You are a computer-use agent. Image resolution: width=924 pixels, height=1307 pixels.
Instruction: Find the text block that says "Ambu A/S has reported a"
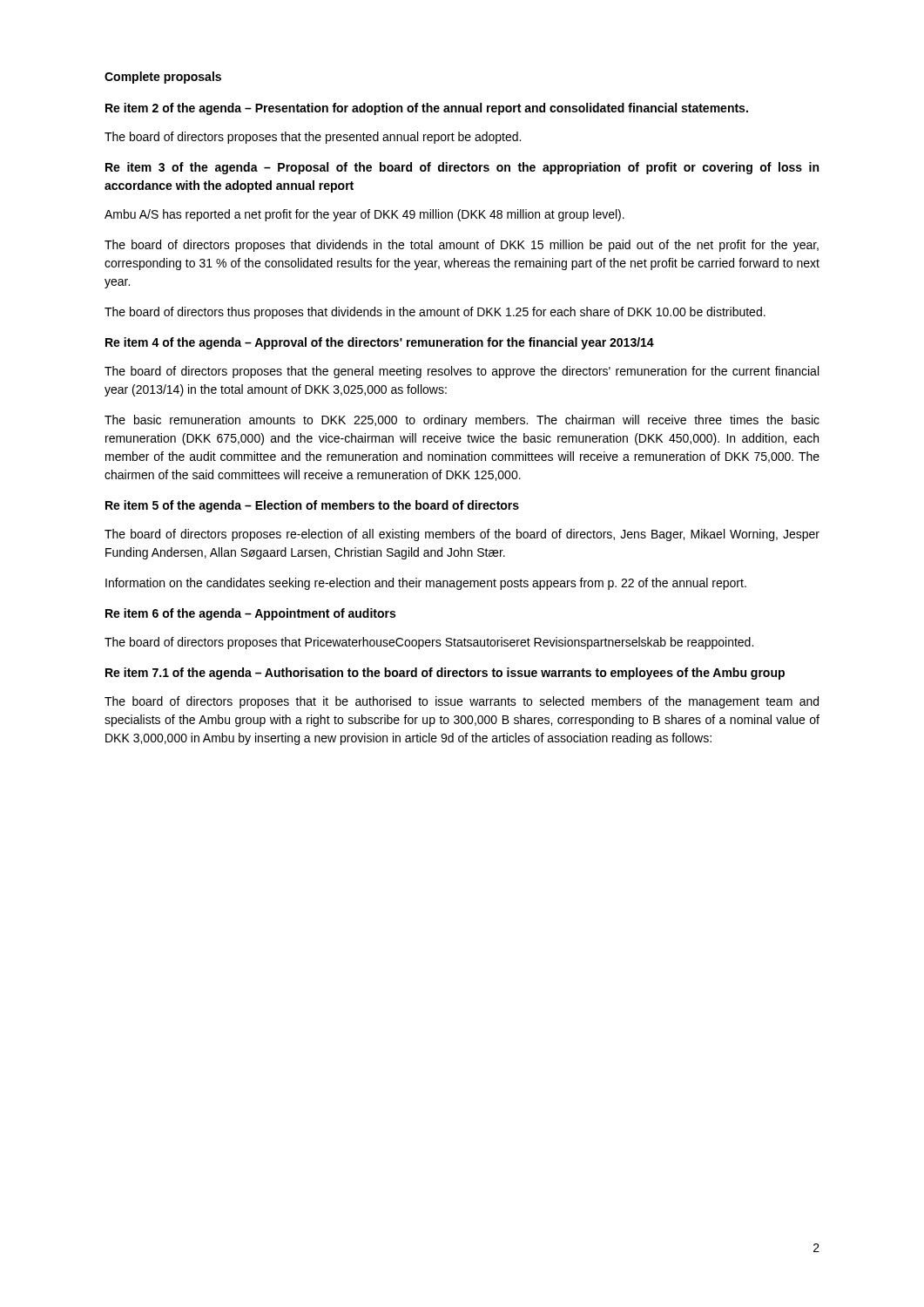(x=365, y=214)
